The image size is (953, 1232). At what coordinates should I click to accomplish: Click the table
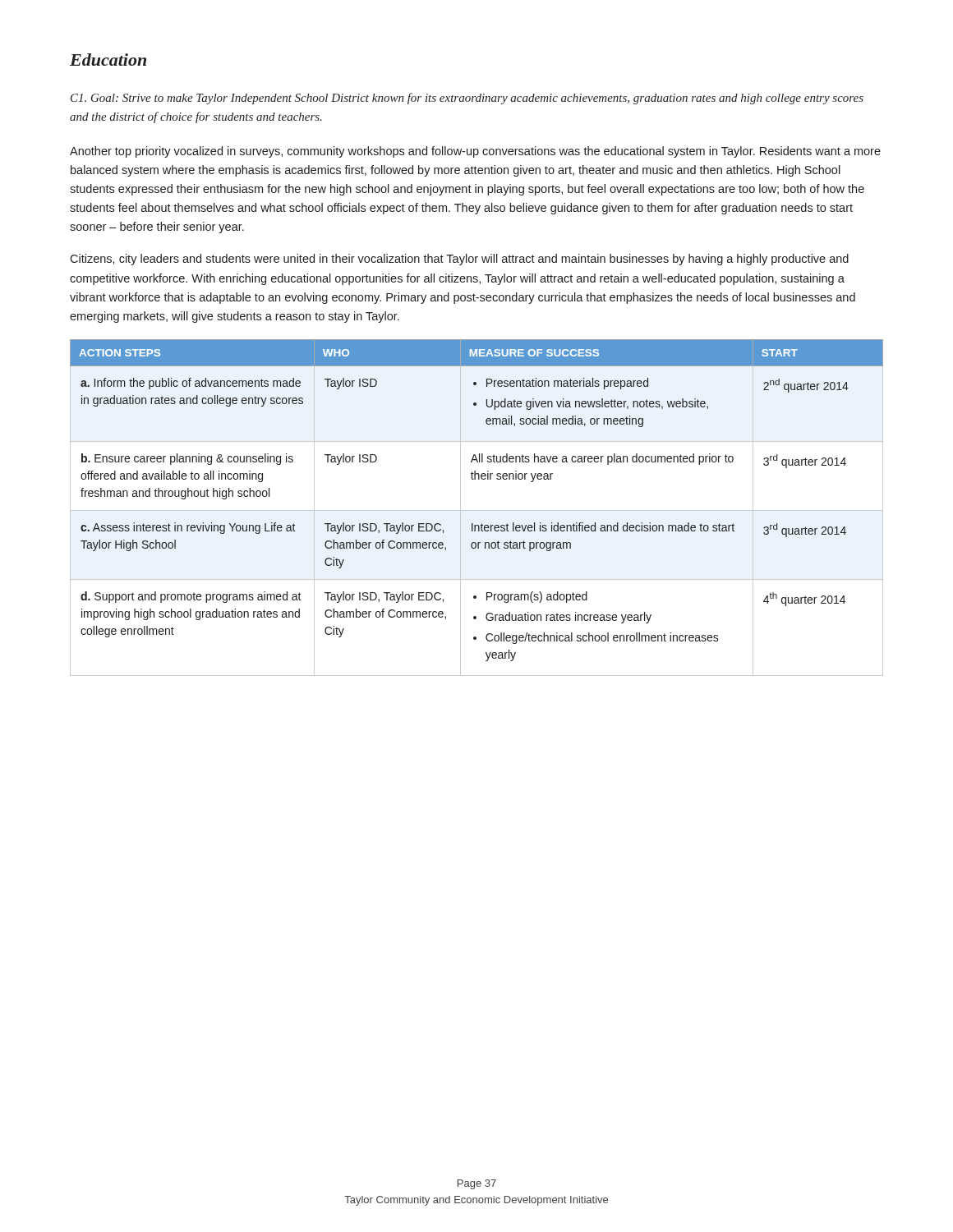pyautogui.click(x=476, y=508)
